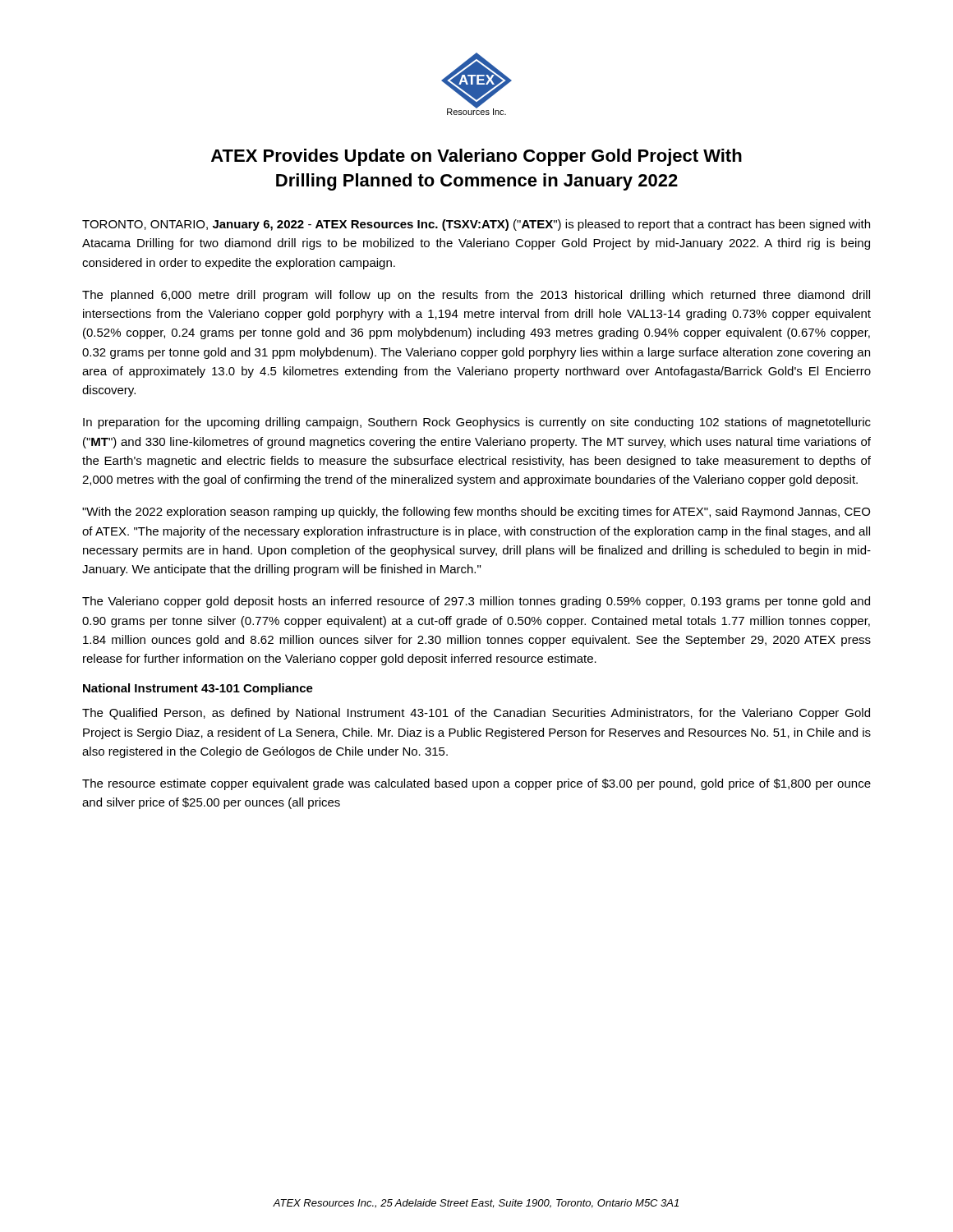Click the passage that begins ""With the 2022 exploration season ramping"

pyautogui.click(x=476, y=540)
